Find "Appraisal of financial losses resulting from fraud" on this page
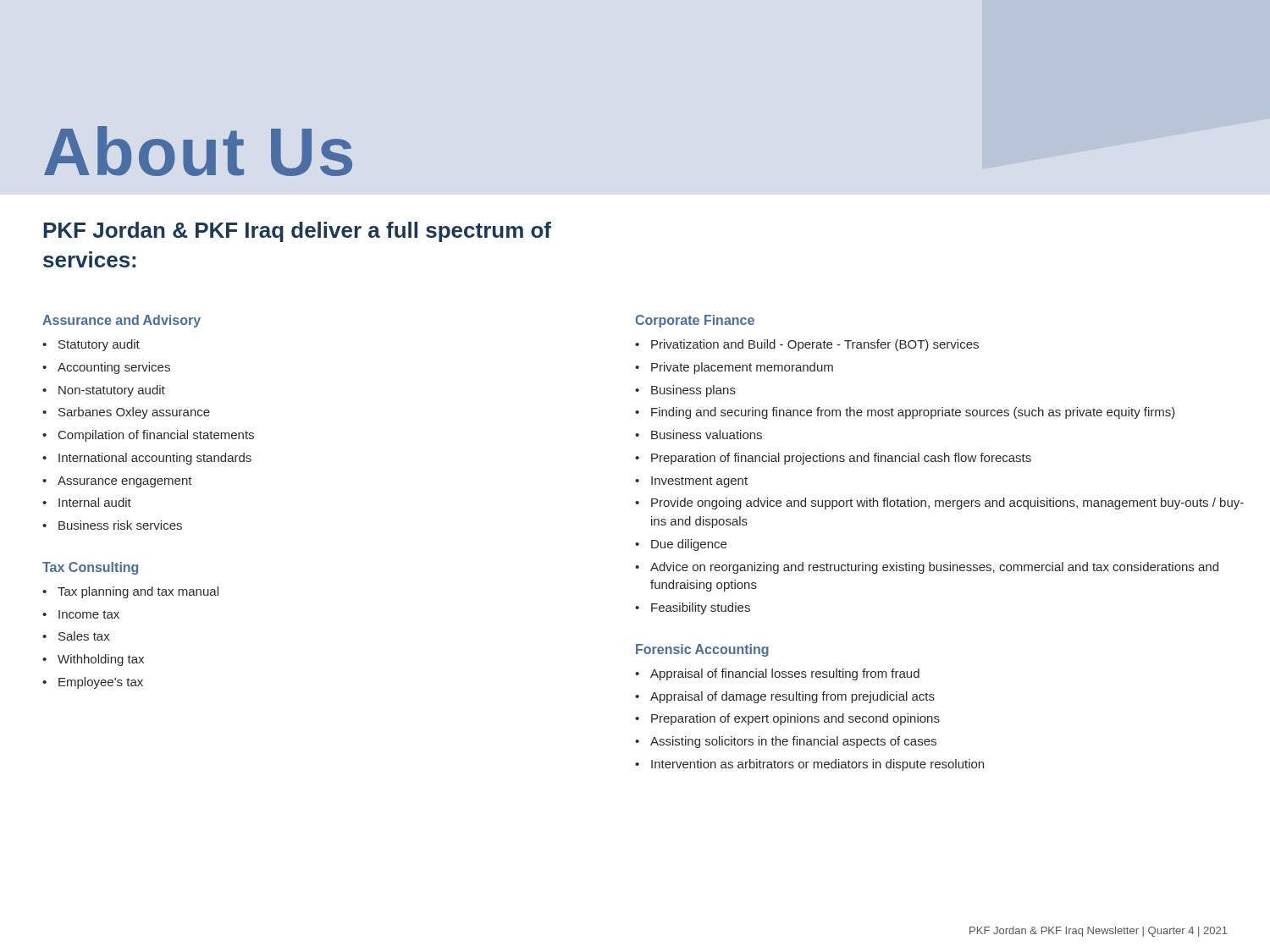This screenshot has height=952, width=1270. coord(785,673)
